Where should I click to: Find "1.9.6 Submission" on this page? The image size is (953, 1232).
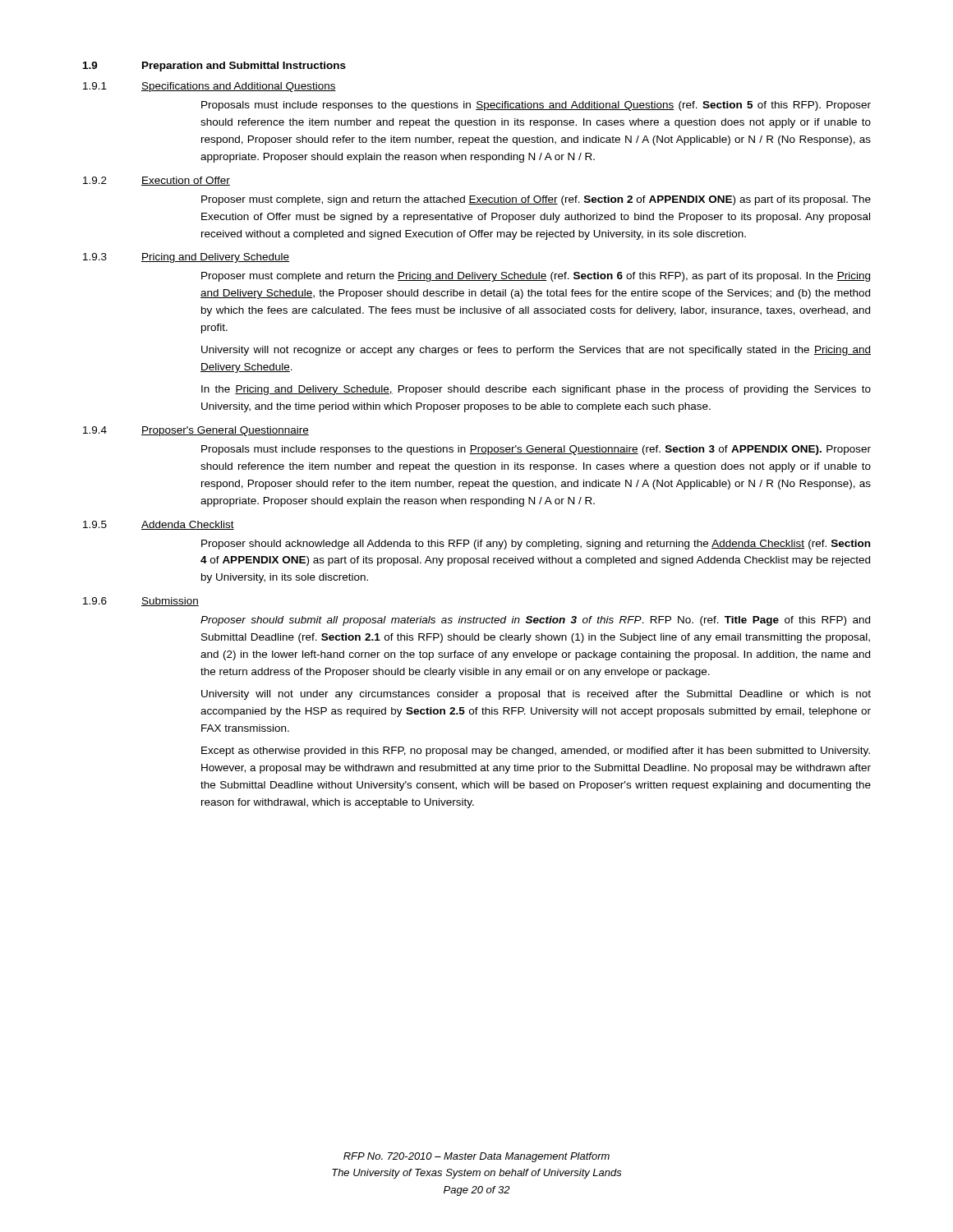point(140,601)
